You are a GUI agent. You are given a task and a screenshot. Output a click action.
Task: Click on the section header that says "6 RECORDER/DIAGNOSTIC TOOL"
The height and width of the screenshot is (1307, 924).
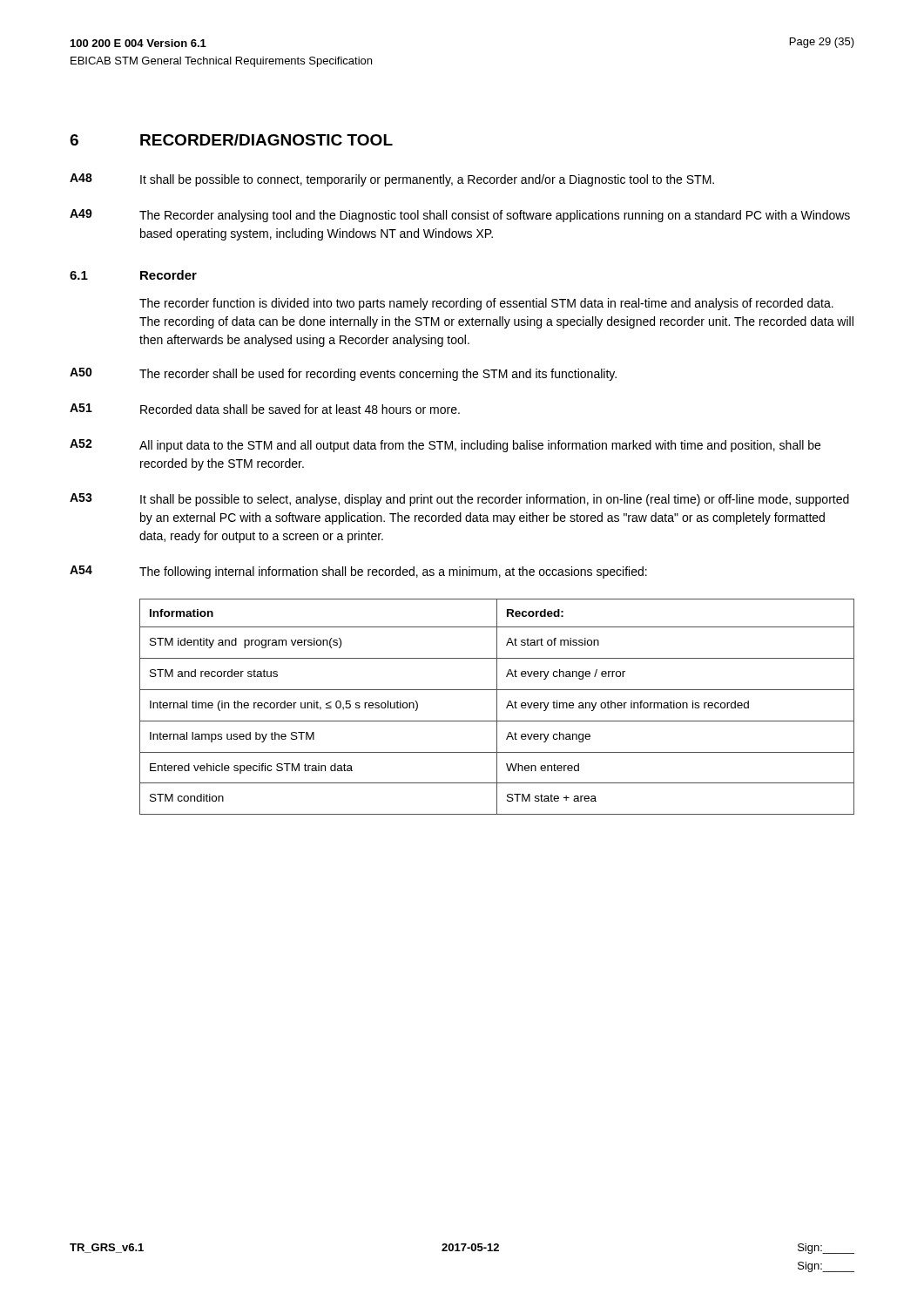[231, 140]
